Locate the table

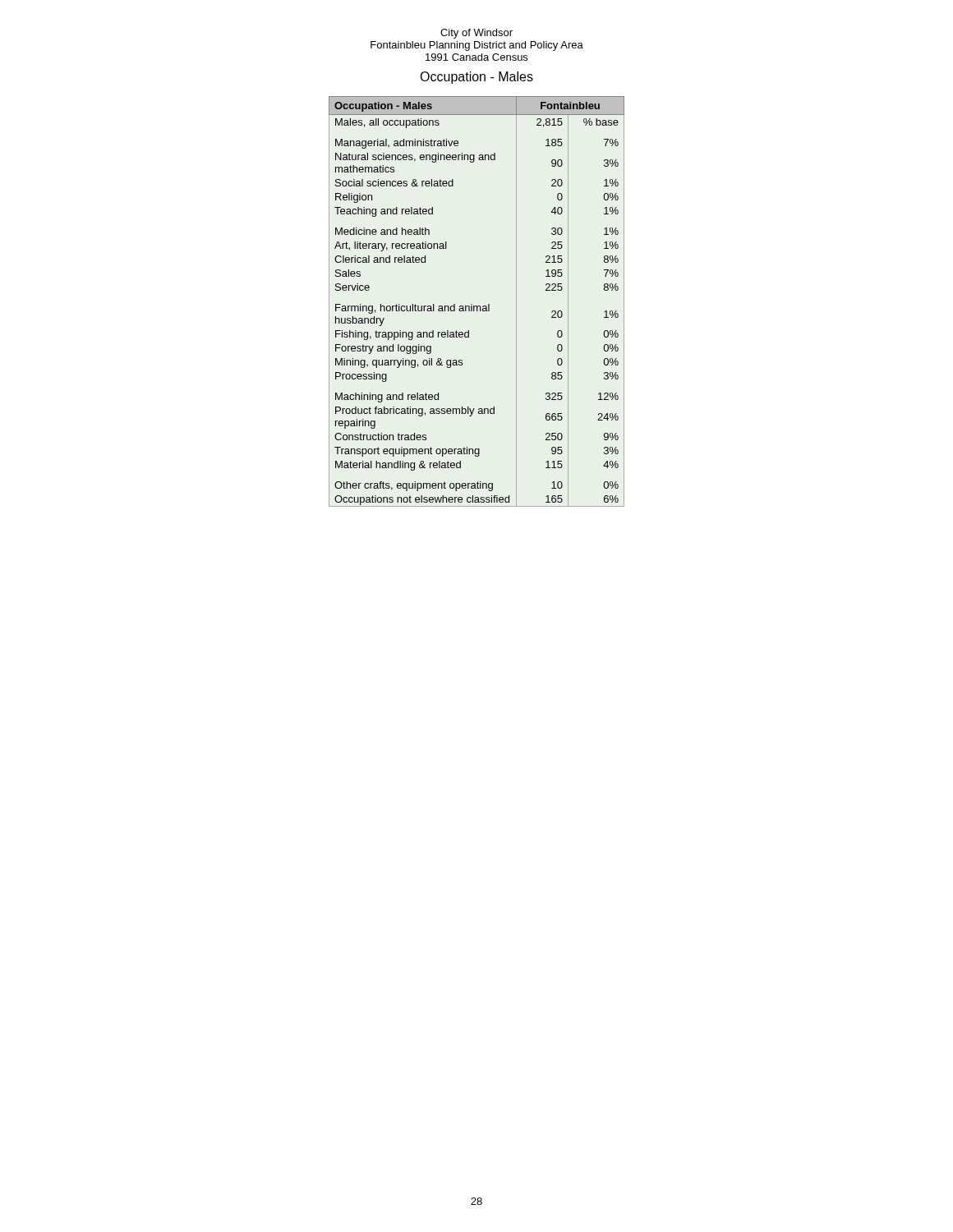pyautogui.click(x=476, y=301)
